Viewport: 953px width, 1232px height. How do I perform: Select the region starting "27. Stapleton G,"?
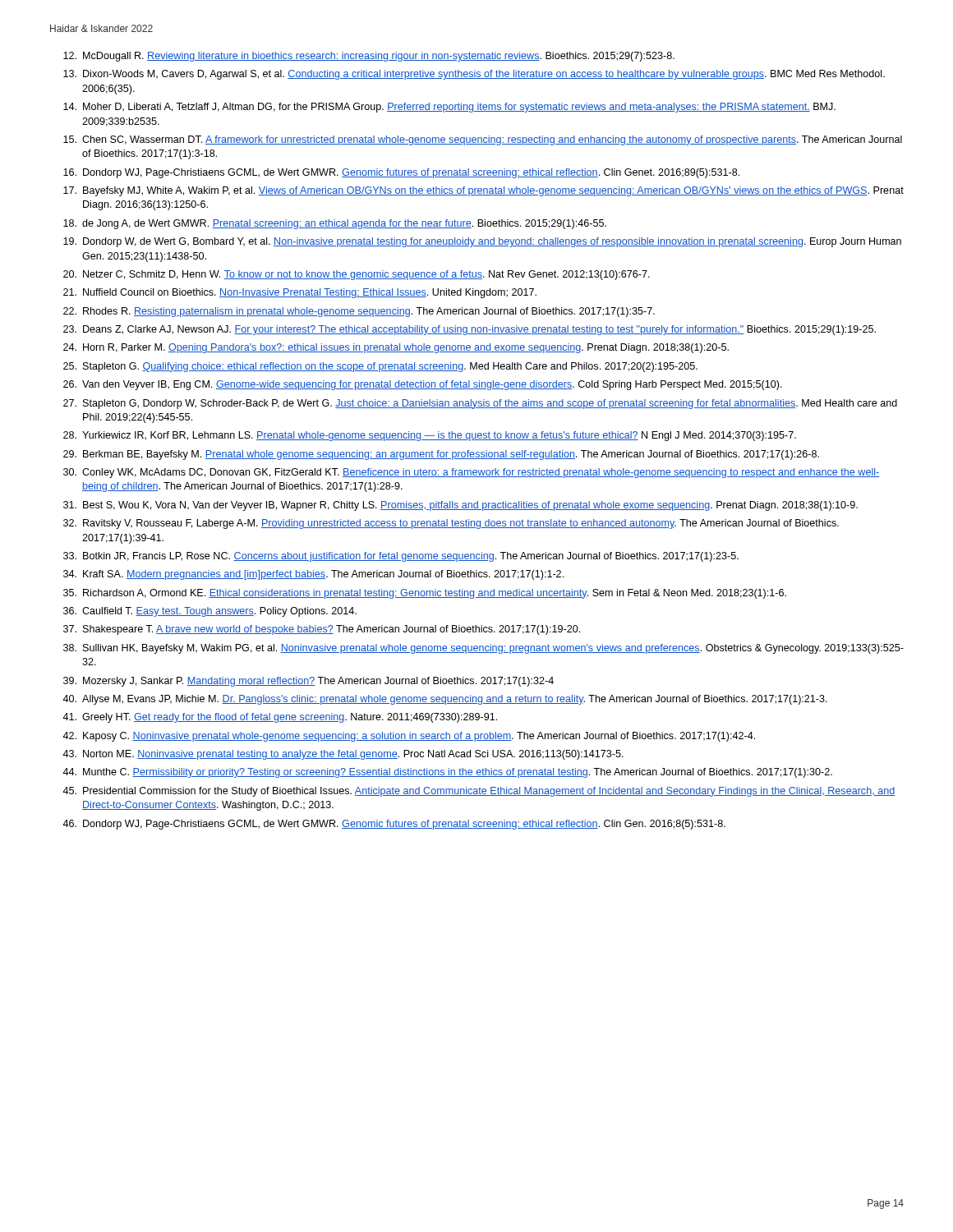[476, 411]
